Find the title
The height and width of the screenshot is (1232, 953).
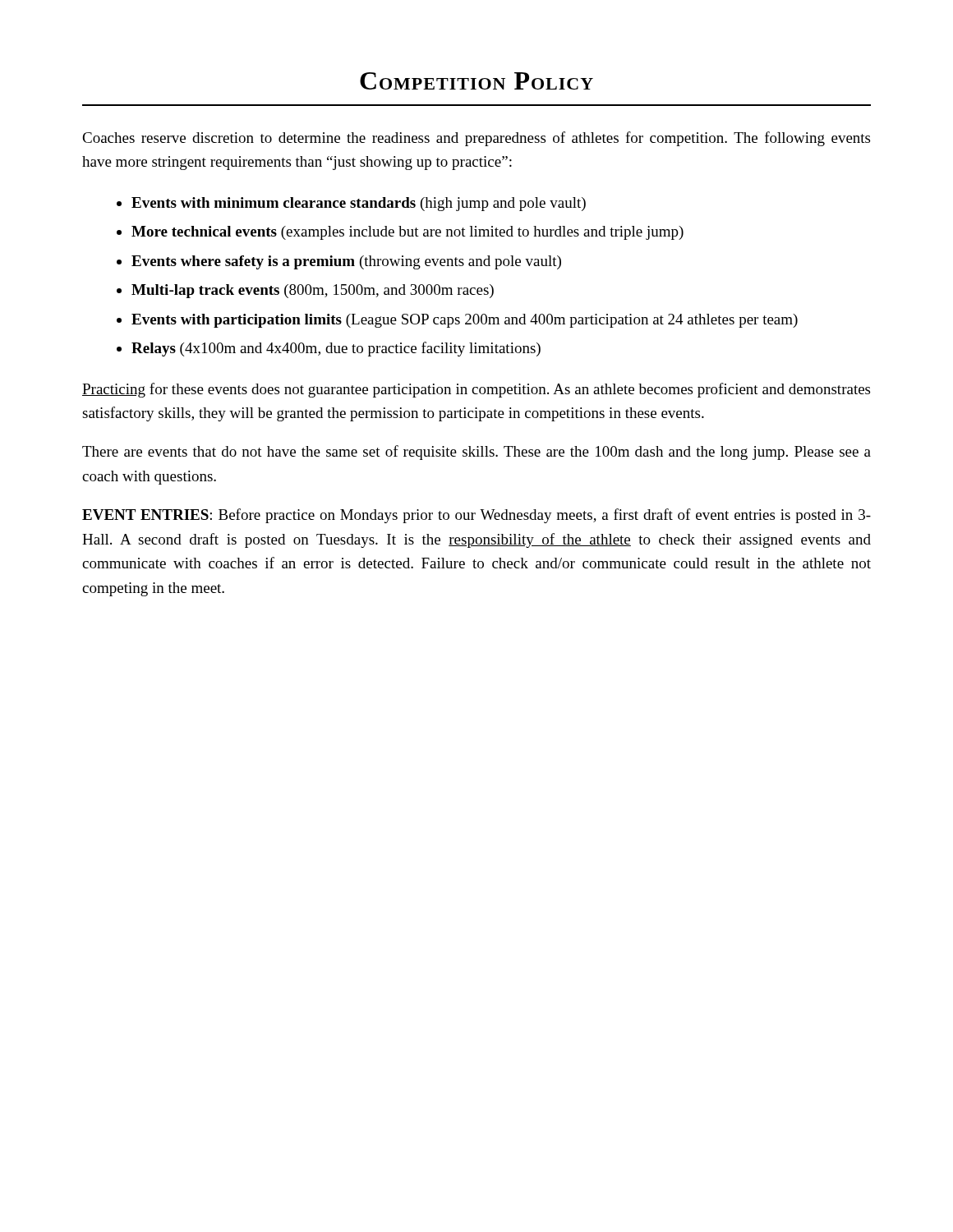point(476,80)
